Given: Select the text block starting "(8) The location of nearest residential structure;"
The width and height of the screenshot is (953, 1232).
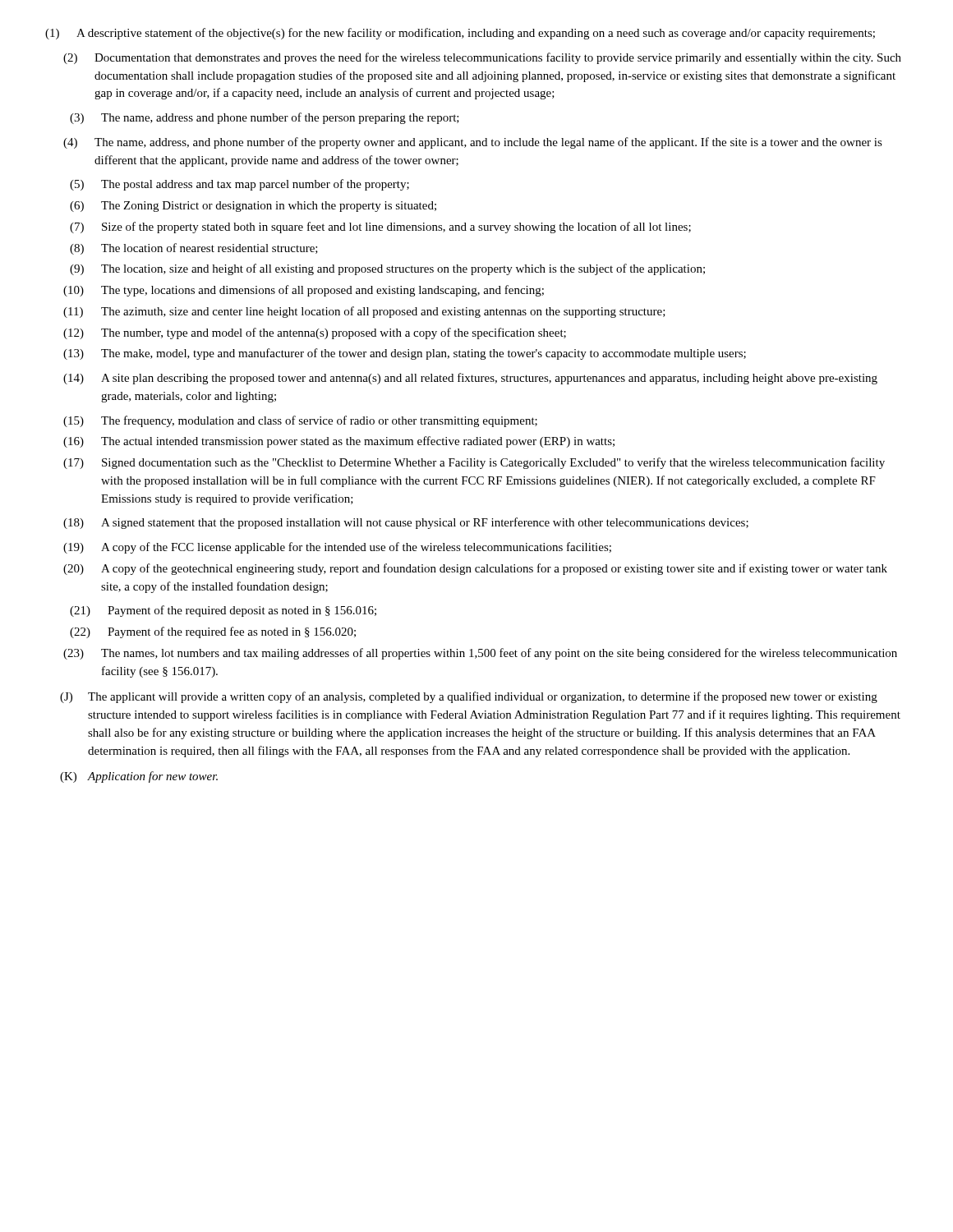Looking at the screenshot, I should tap(194, 248).
